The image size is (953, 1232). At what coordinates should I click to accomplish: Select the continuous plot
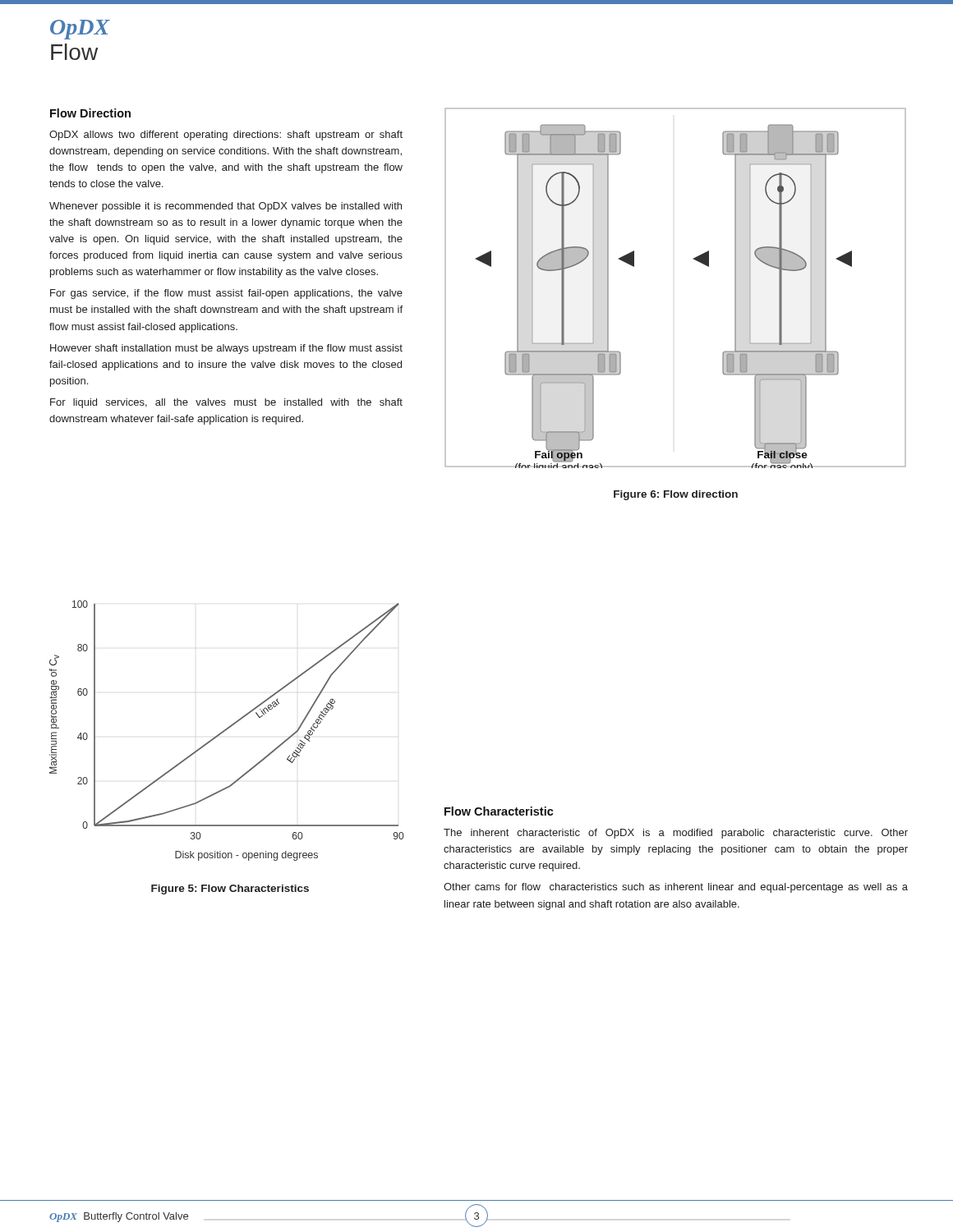coord(234,732)
